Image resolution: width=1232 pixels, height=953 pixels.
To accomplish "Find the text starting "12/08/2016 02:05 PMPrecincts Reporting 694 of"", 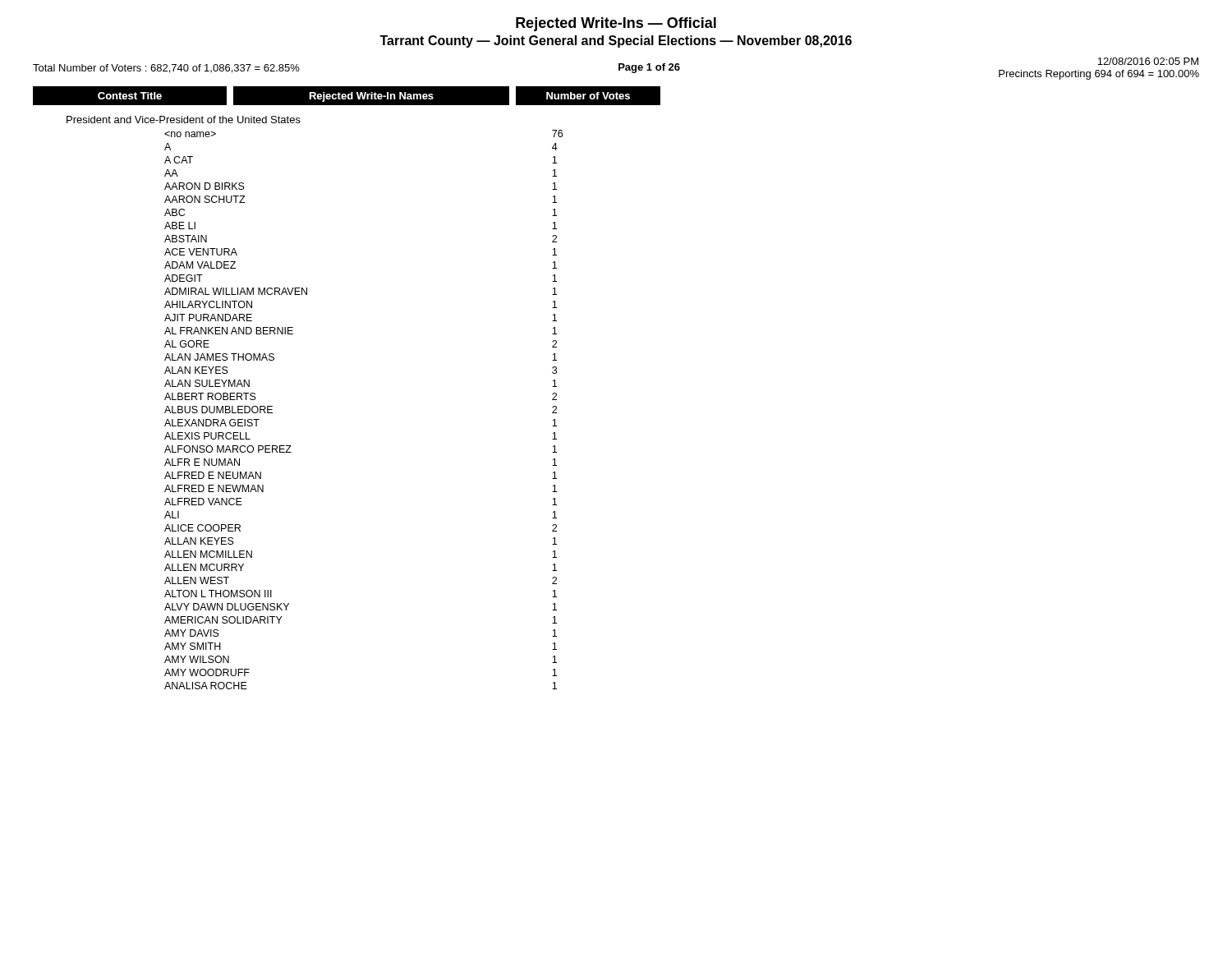I will [x=1099, y=67].
